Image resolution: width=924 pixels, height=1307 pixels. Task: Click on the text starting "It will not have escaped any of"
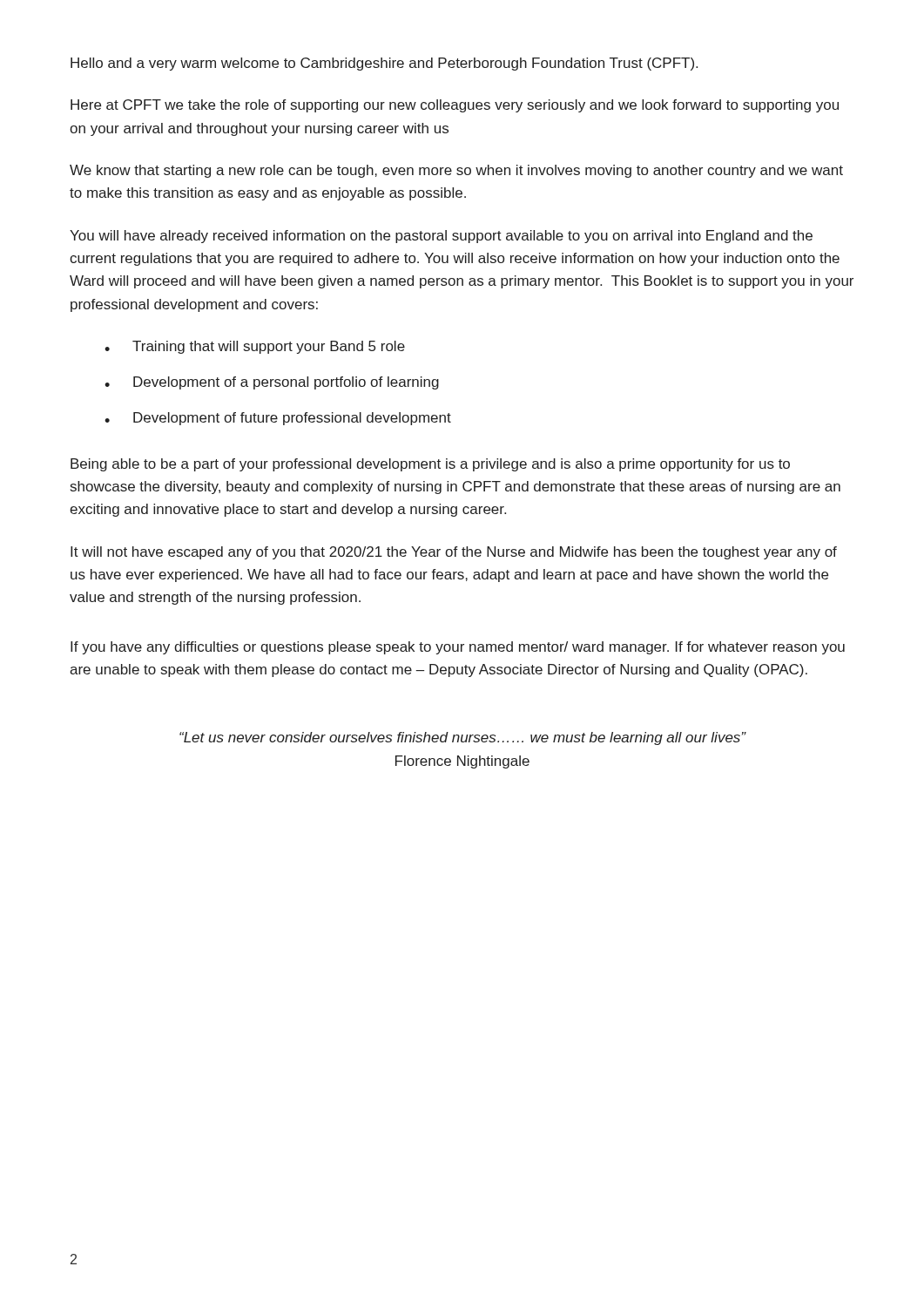[453, 575]
